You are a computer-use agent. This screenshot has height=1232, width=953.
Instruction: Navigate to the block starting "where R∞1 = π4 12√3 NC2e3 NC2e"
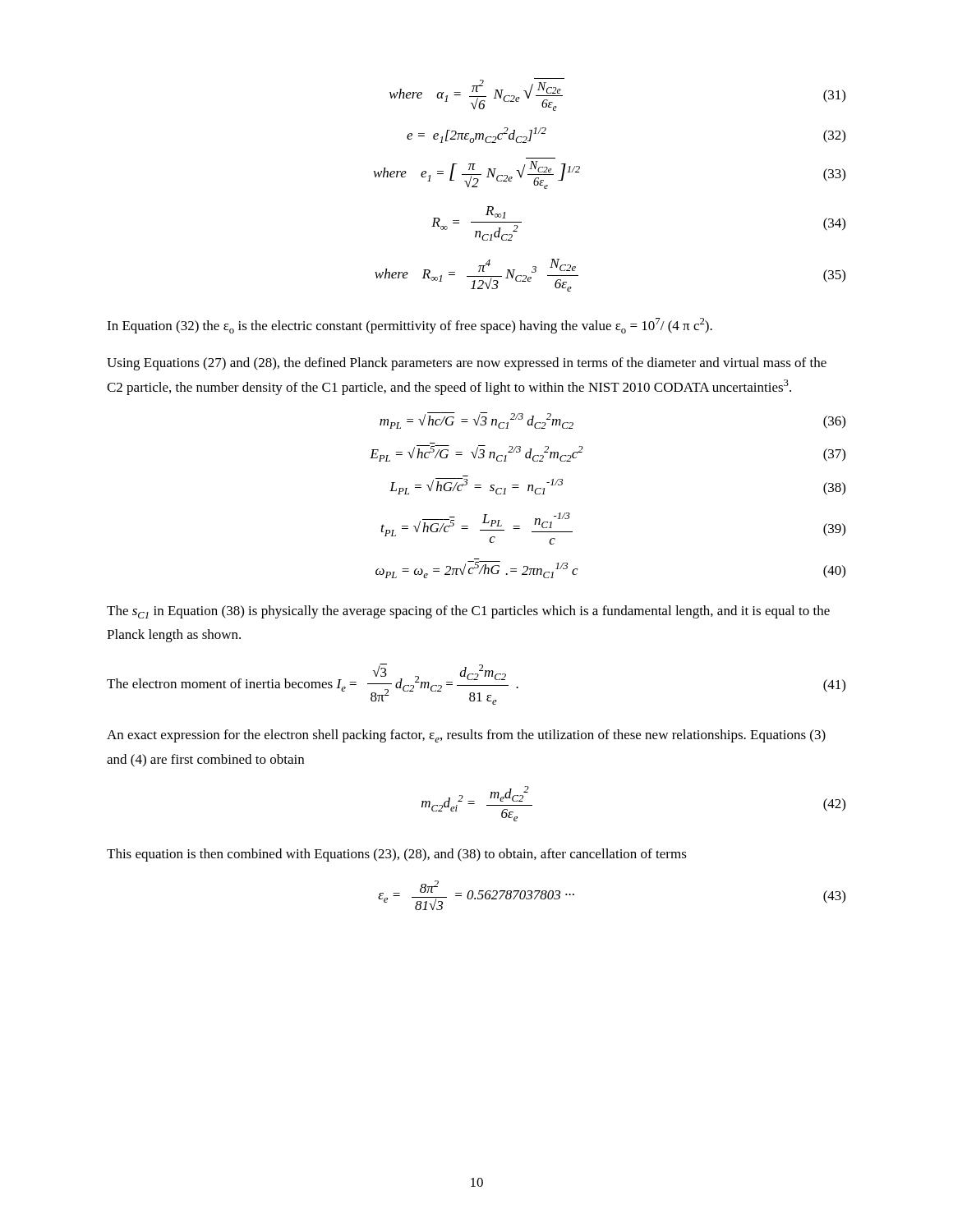pyautogui.click(x=484, y=276)
